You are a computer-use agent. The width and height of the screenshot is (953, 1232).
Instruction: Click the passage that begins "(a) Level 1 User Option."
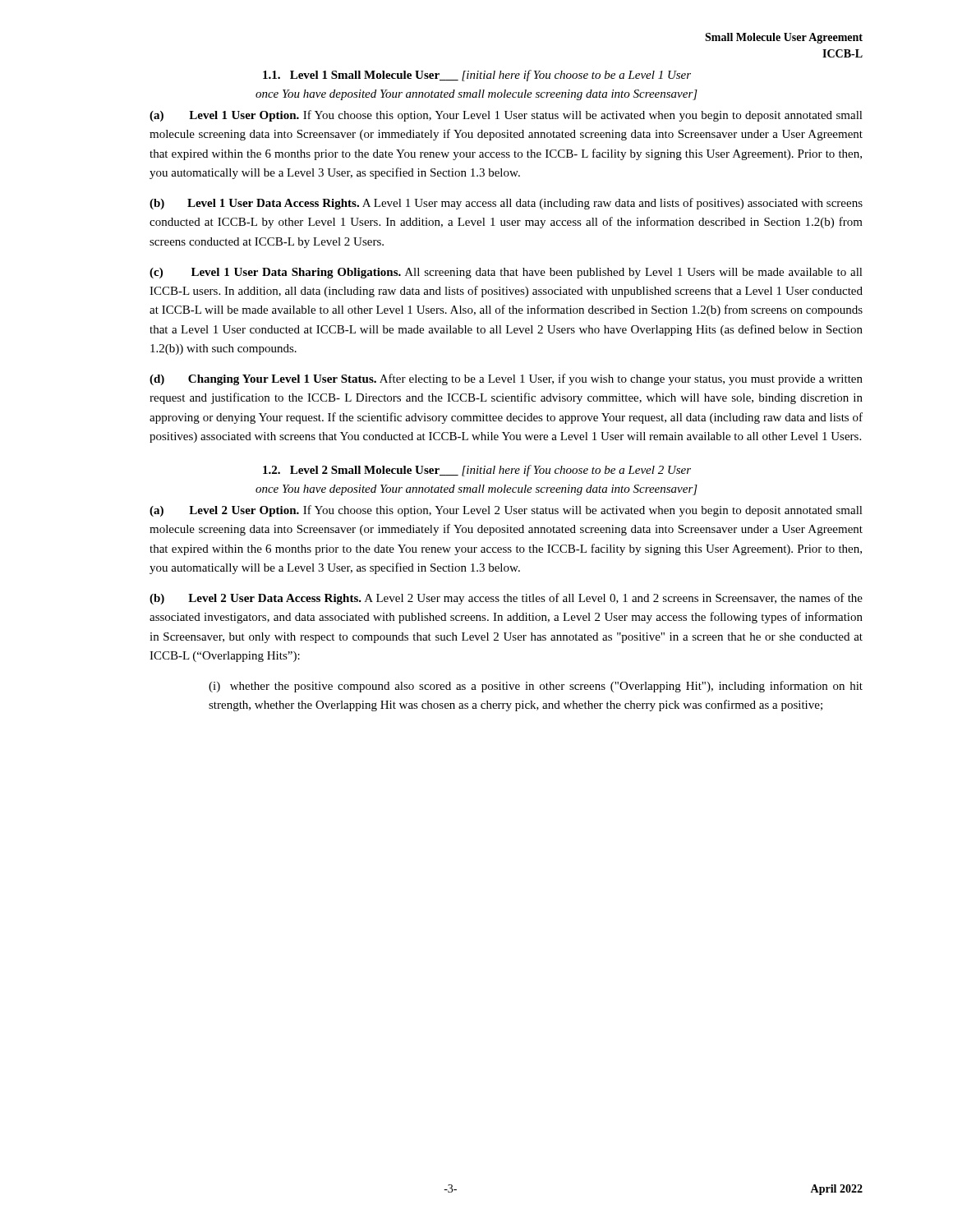tap(506, 144)
